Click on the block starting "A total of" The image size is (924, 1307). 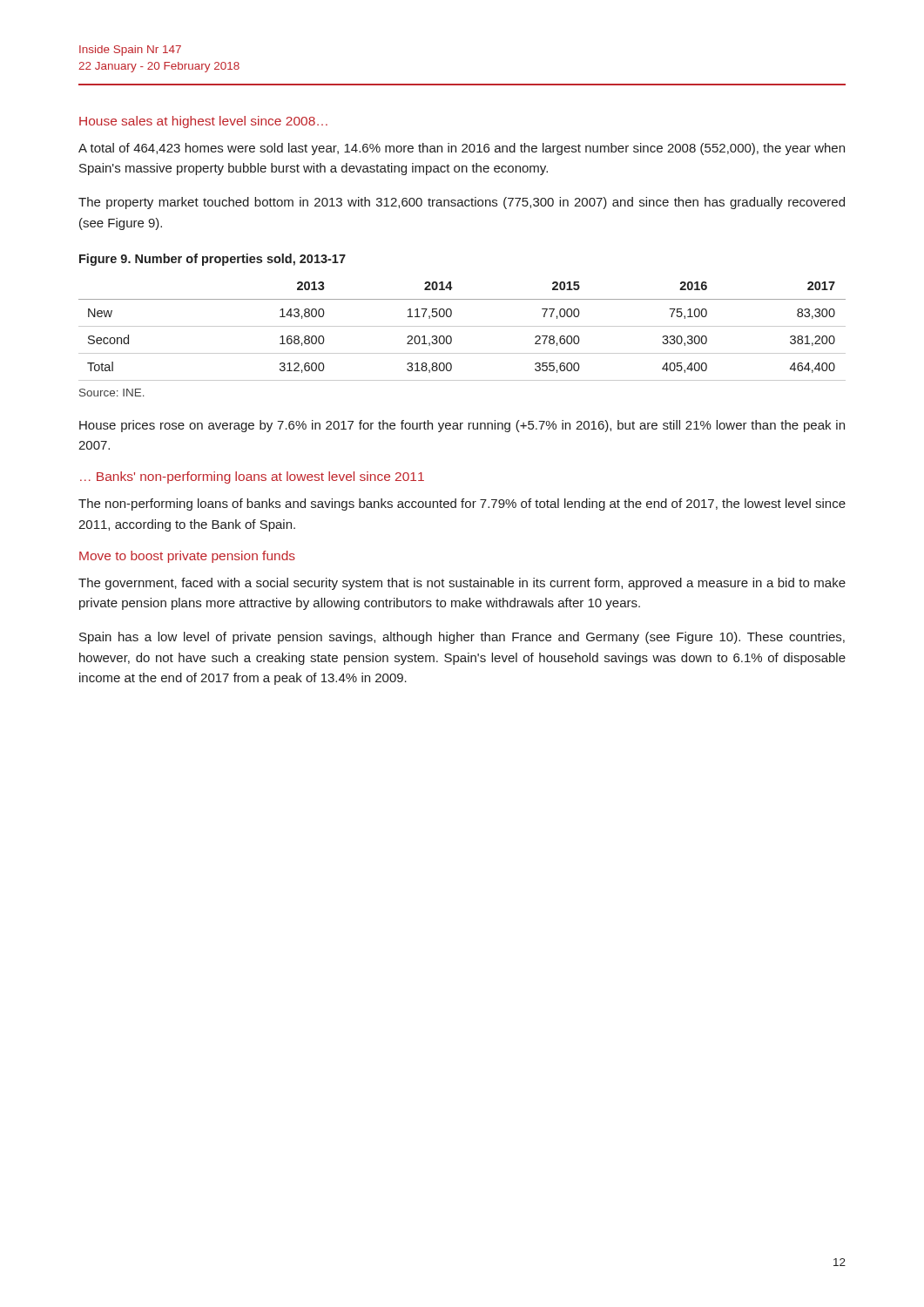point(462,158)
